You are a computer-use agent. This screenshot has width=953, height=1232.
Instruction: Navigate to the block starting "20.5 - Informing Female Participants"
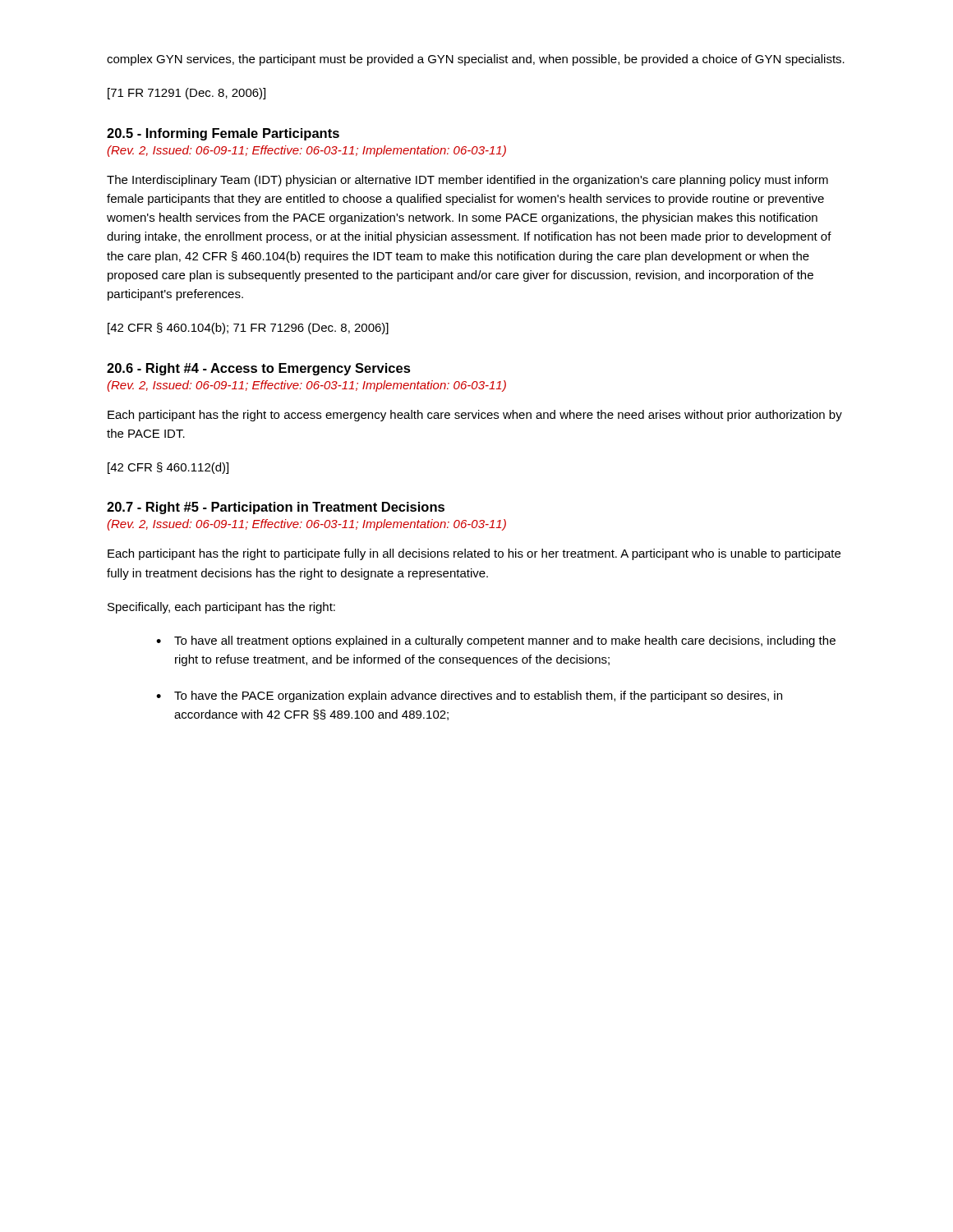(x=223, y=133)
